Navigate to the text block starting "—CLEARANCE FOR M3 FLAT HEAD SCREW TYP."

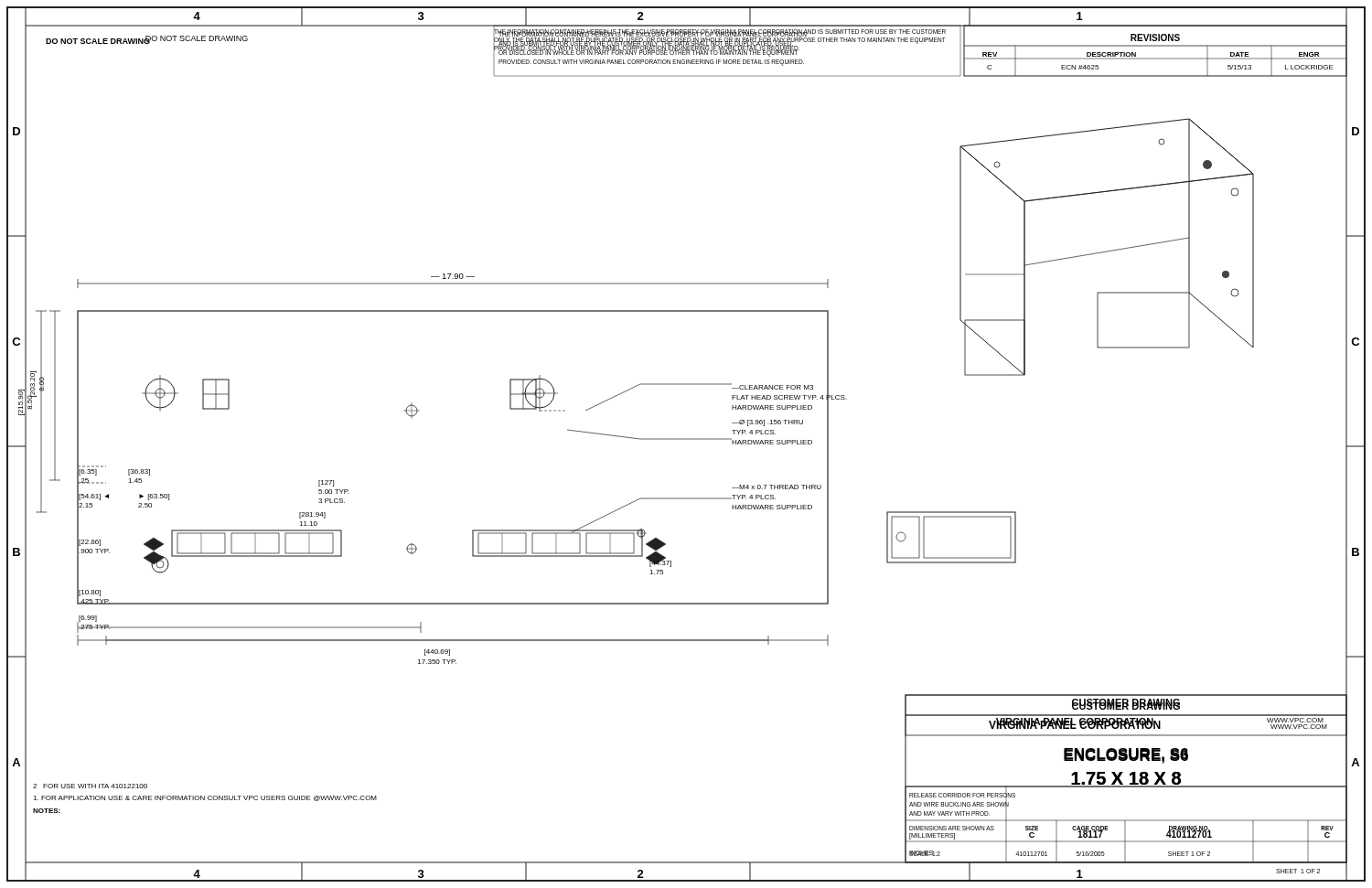(x=789, y=398)
